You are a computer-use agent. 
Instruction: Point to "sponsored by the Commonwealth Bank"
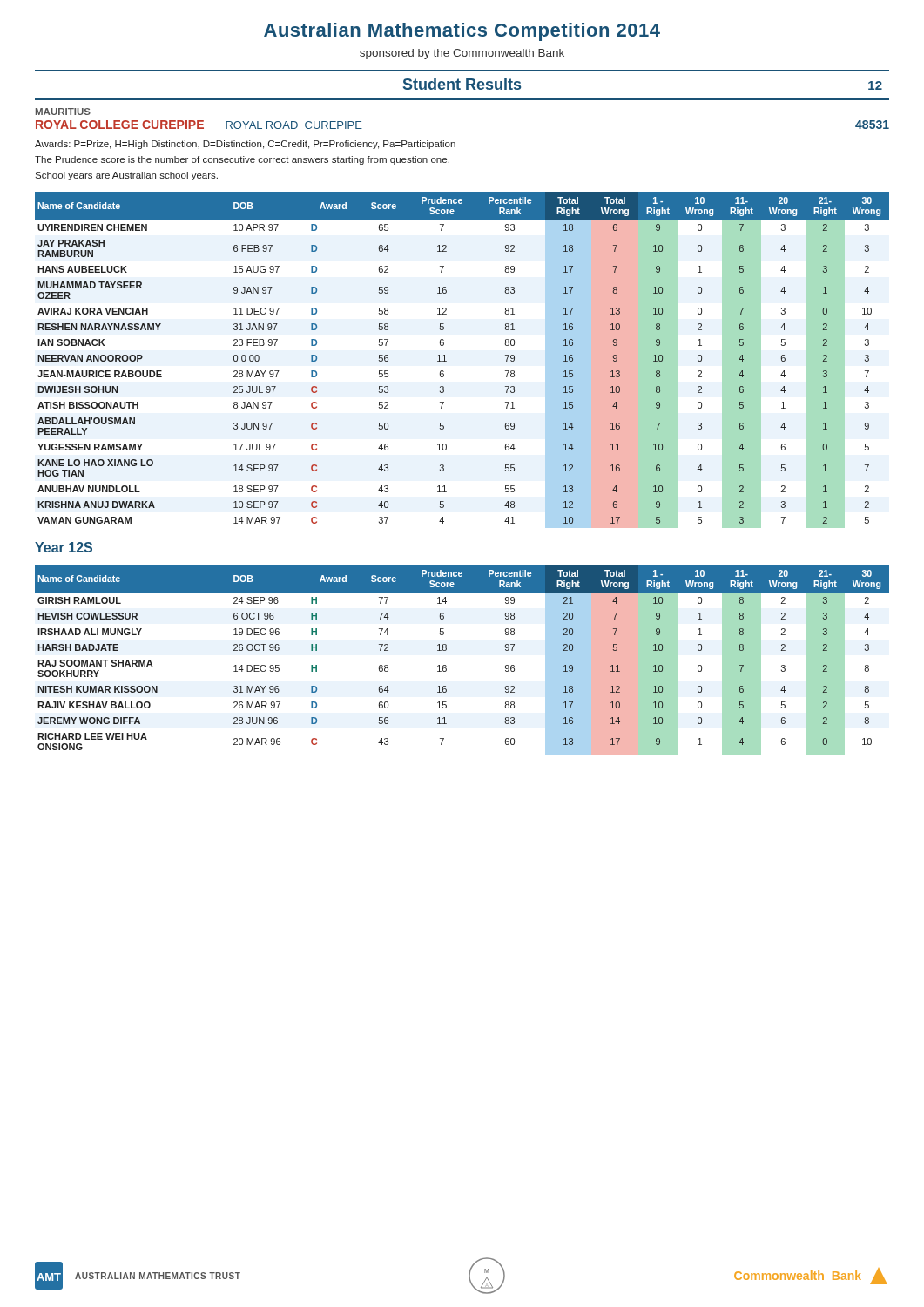click(x=462, y=53)
